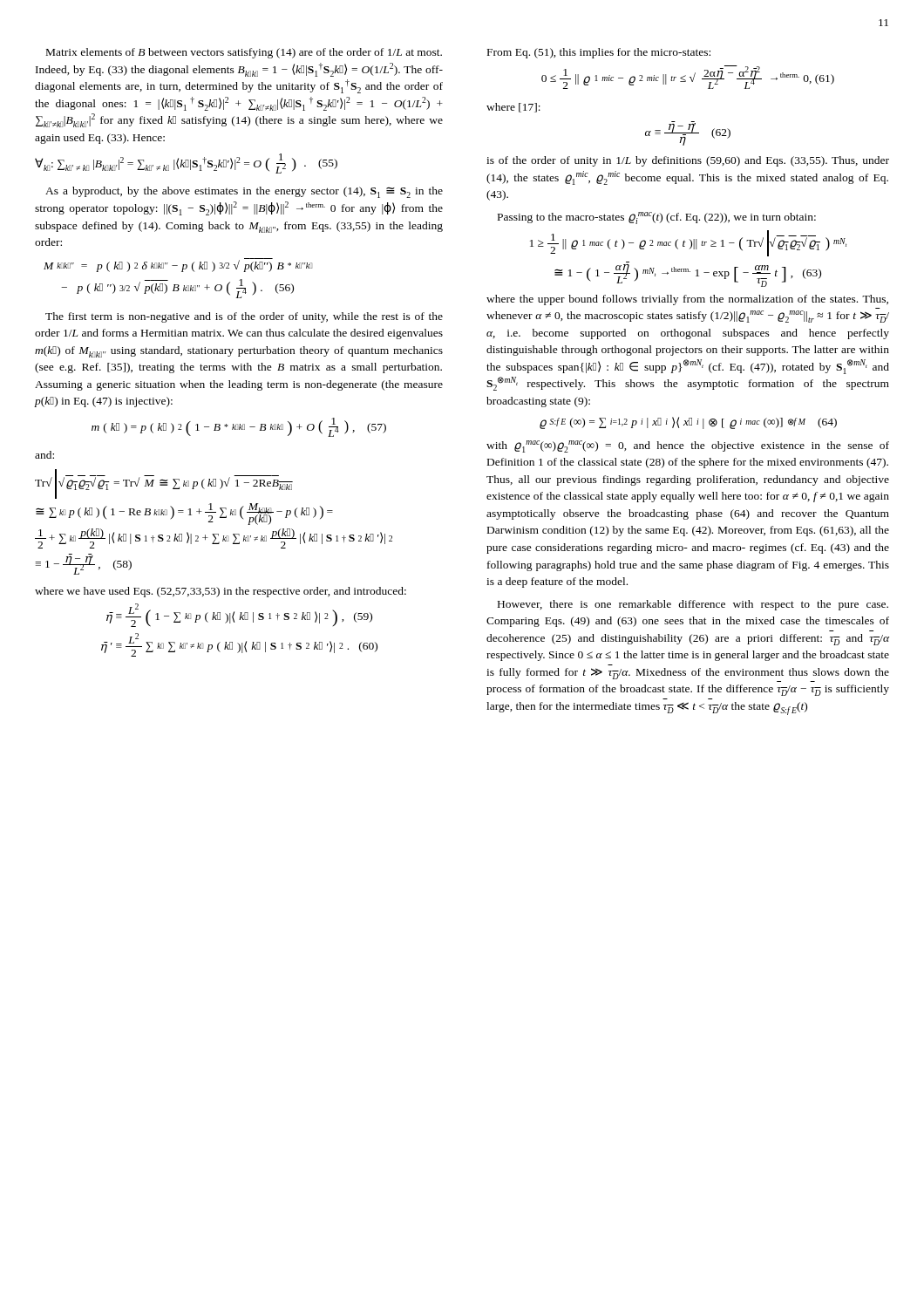Locate the passage starting "0 ≤ 1 2 ||ϱ1mic − ϱ2mic||tr ≤"

[688, 79]
